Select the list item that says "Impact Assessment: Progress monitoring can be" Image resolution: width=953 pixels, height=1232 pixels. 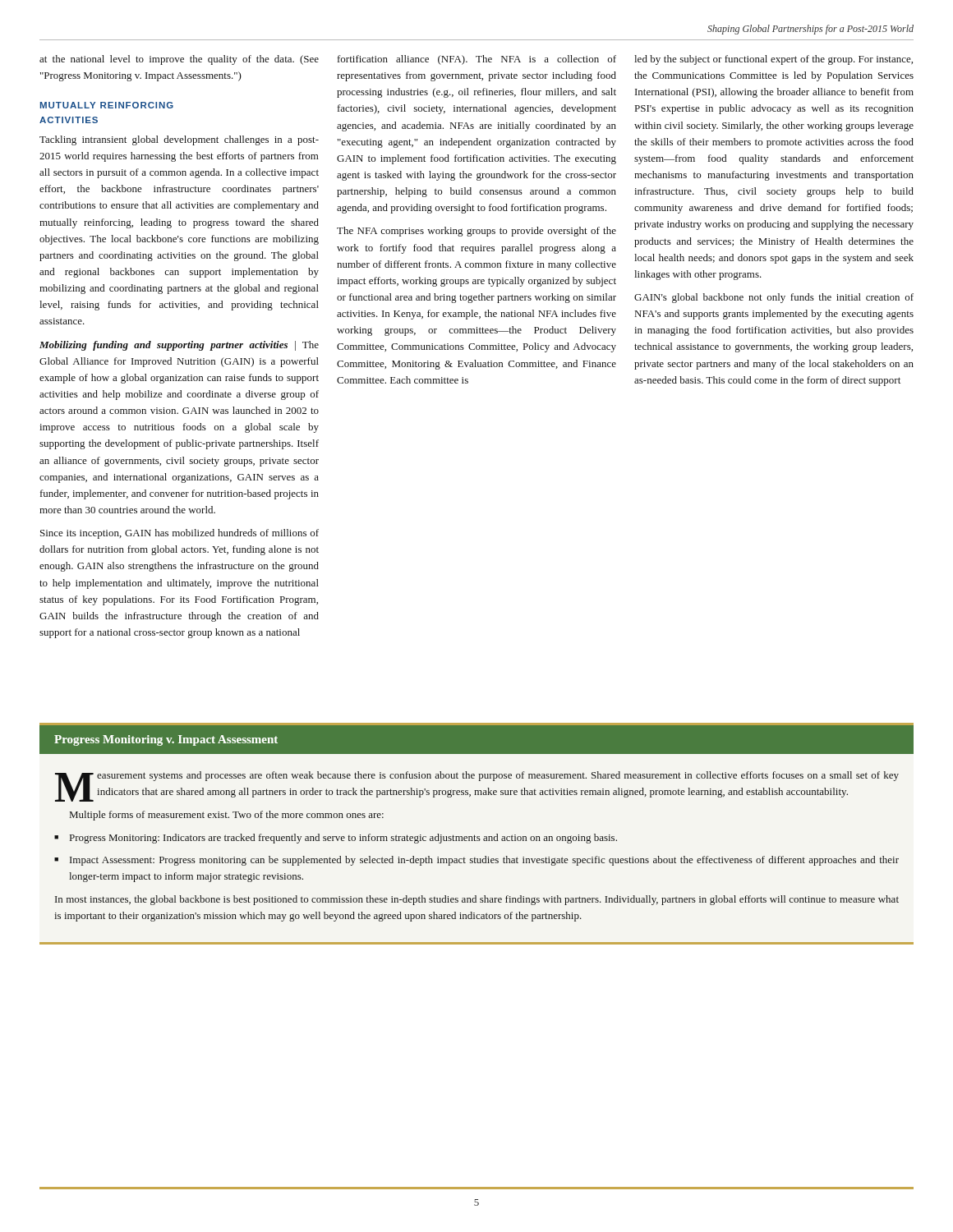[476, 868]
